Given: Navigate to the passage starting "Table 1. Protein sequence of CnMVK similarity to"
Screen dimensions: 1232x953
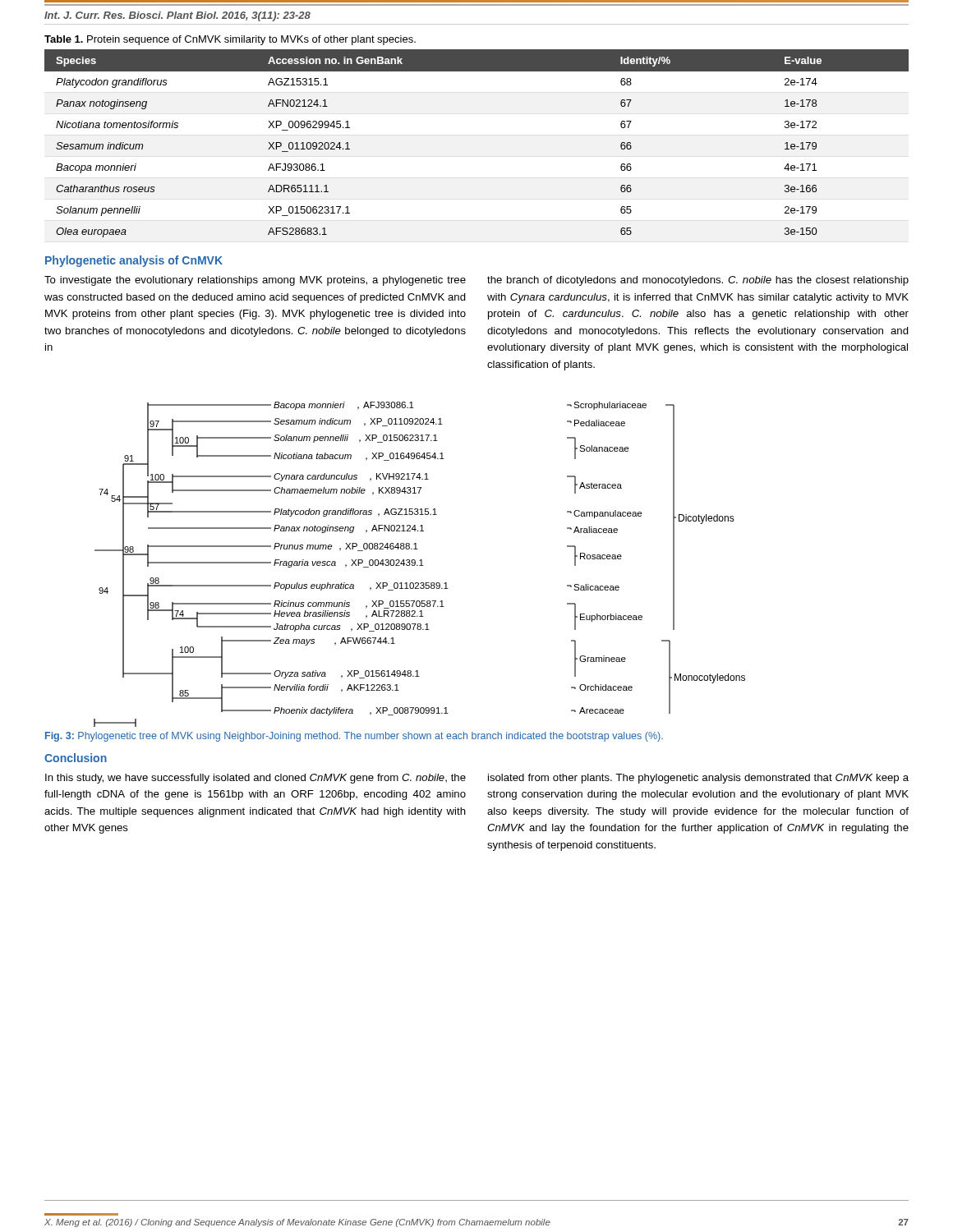Looking at the screenshot, I should click(x=230, y=39).
